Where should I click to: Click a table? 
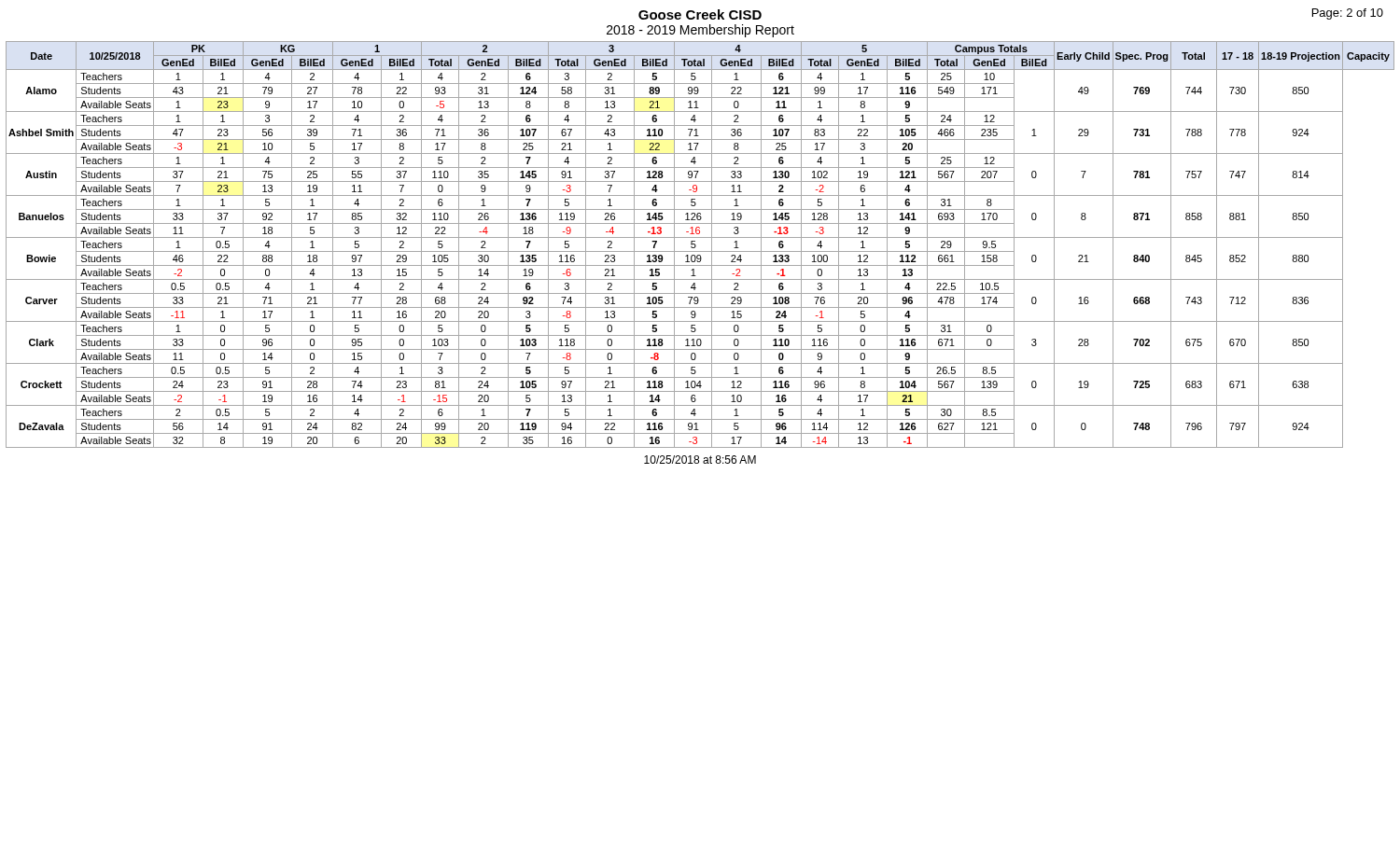[700, 244]
